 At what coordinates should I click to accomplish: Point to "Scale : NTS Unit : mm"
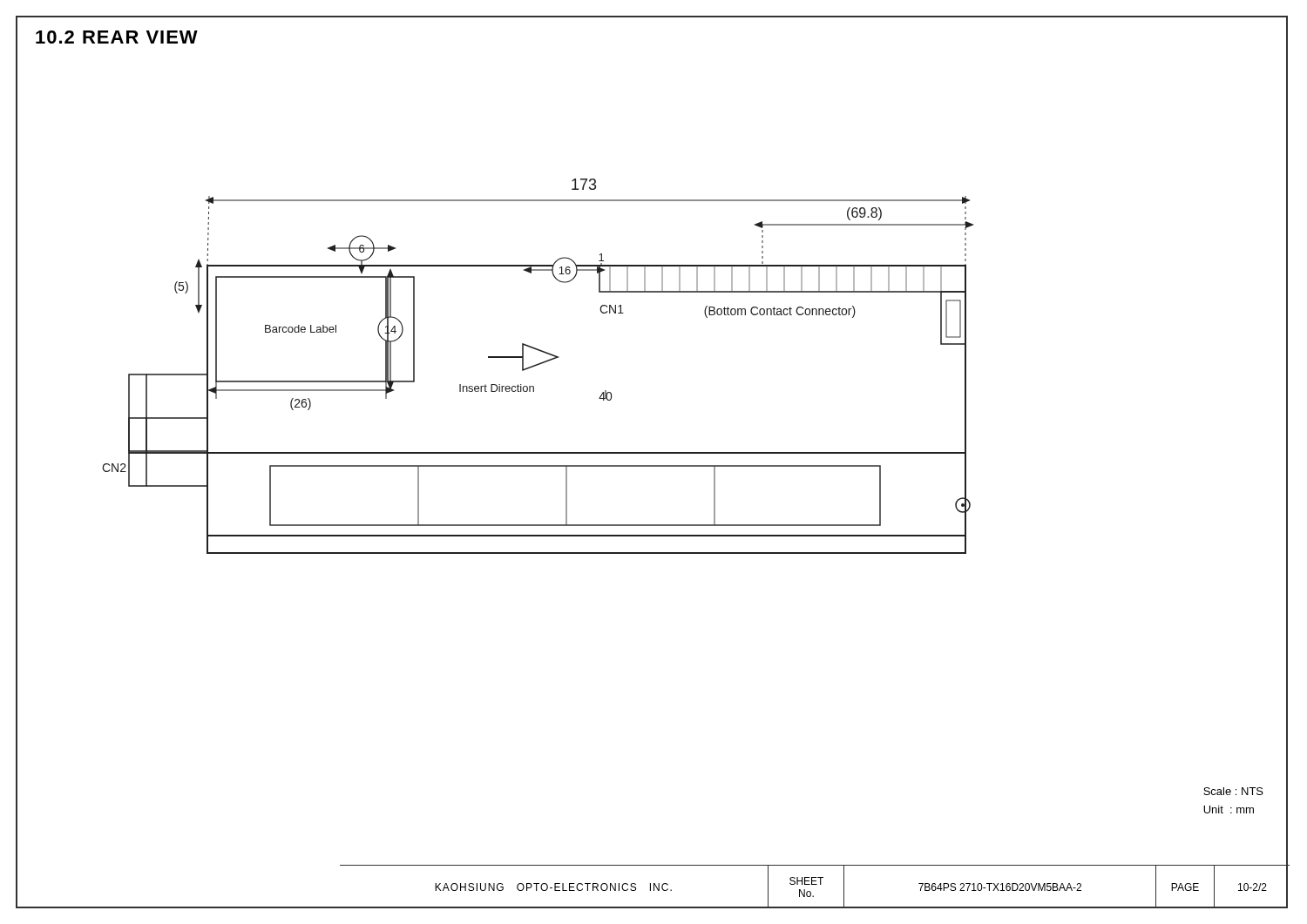1233,801
